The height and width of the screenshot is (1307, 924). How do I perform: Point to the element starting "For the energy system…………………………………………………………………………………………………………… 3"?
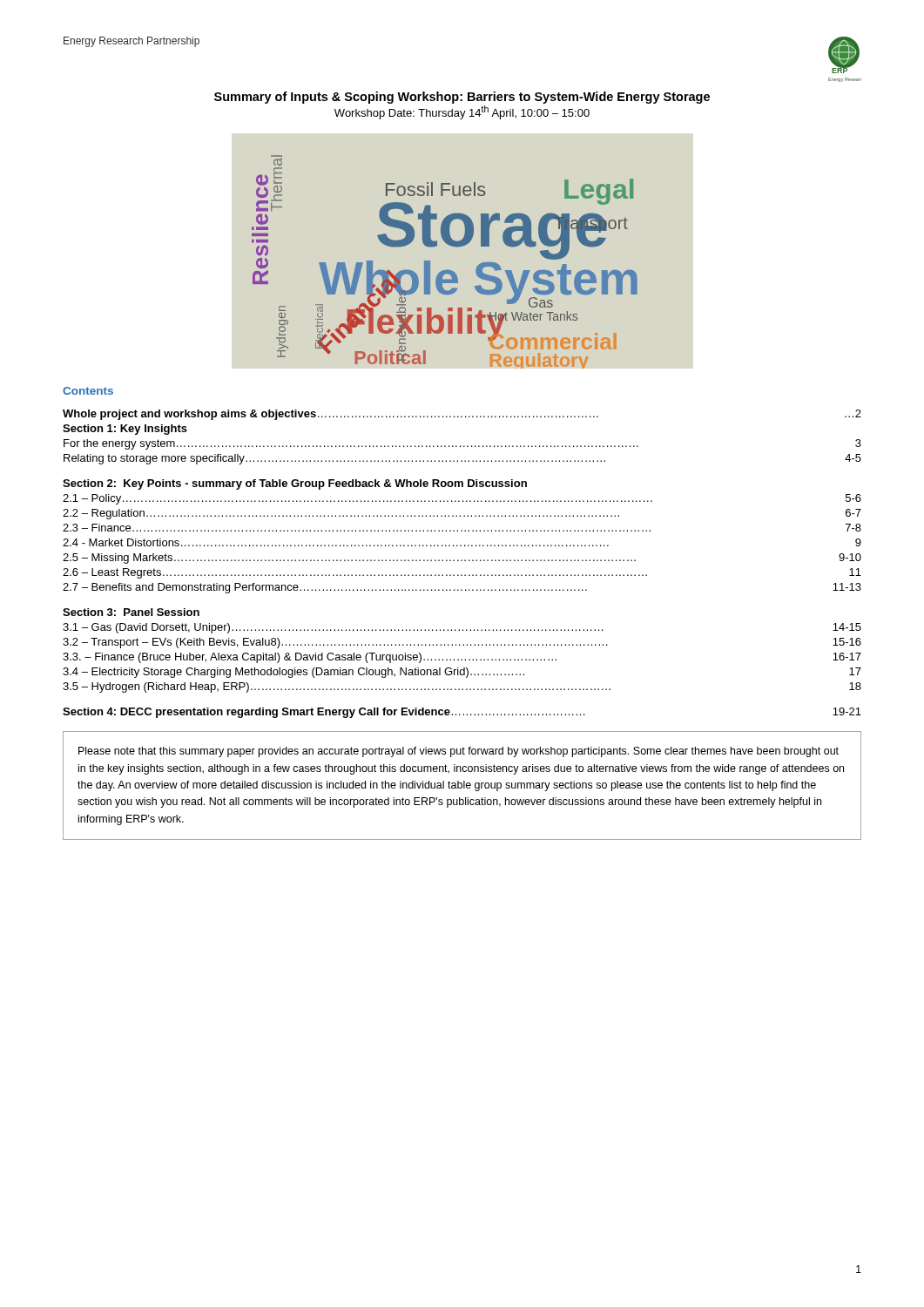point(462,443)
